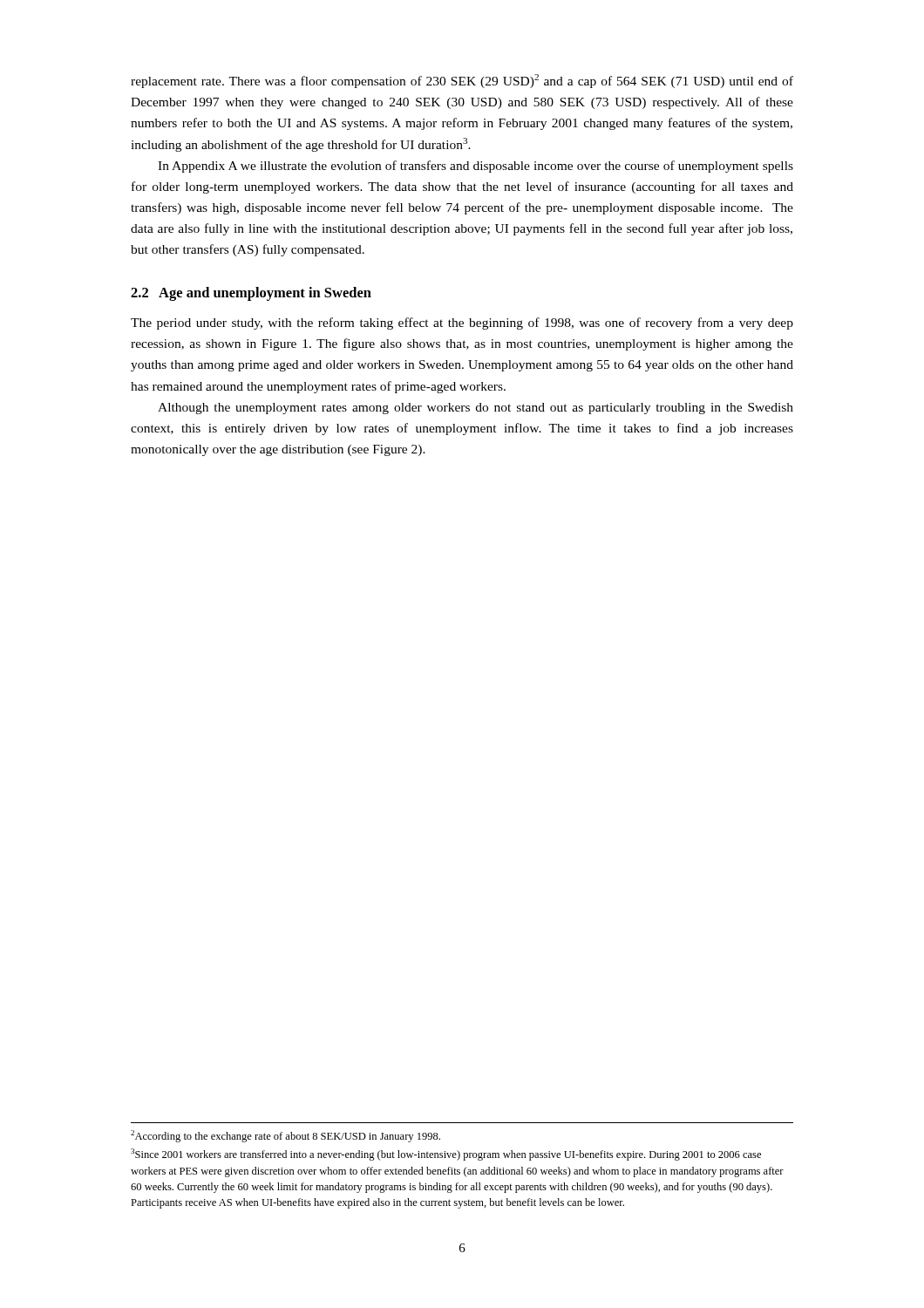The height and width of the screenshot is (1308, 924).
Task: Select the text block with the text "replacement rate. There"
Action: click(x=462, y=113)
